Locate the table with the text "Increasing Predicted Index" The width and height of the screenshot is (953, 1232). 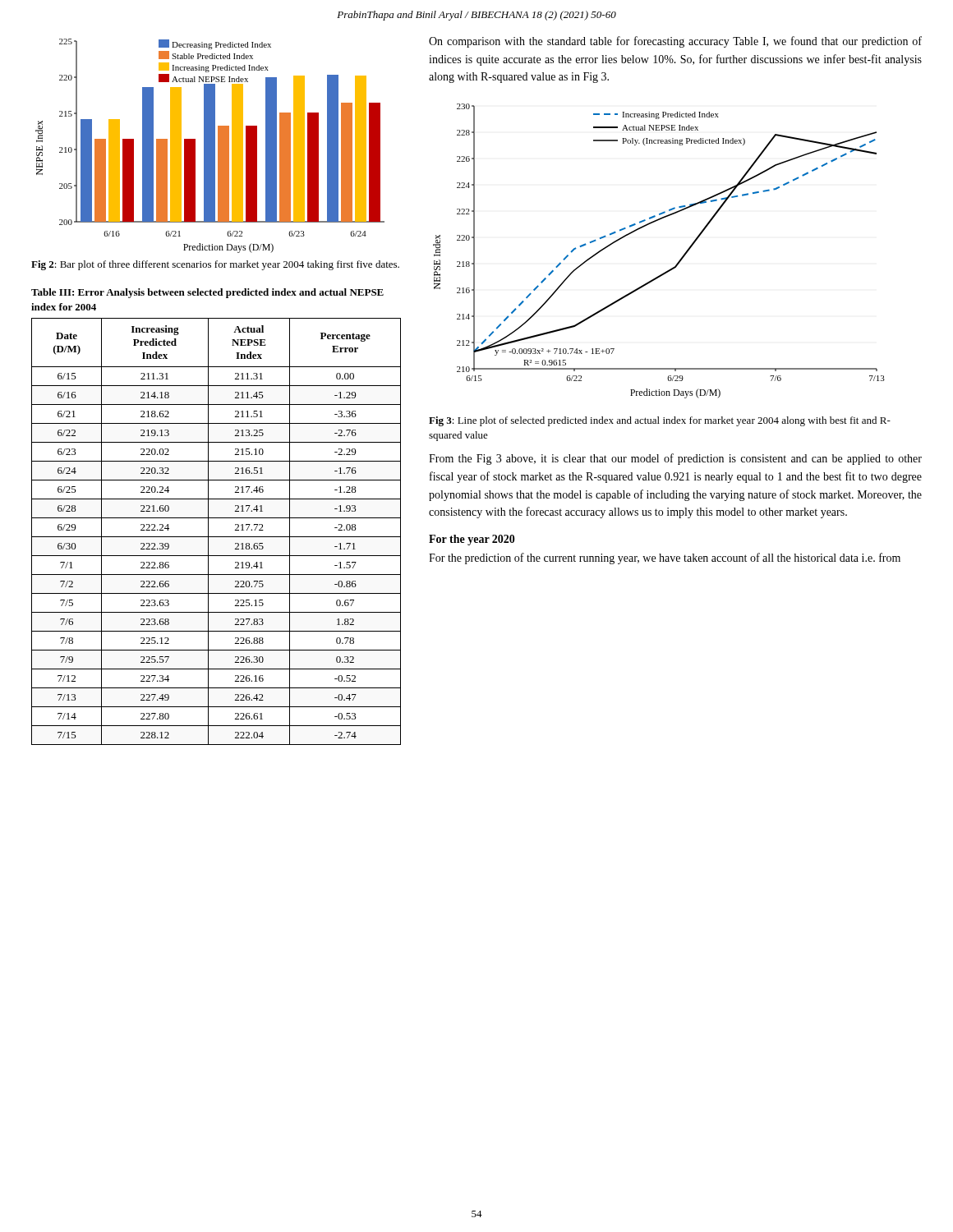coord(216,531)
